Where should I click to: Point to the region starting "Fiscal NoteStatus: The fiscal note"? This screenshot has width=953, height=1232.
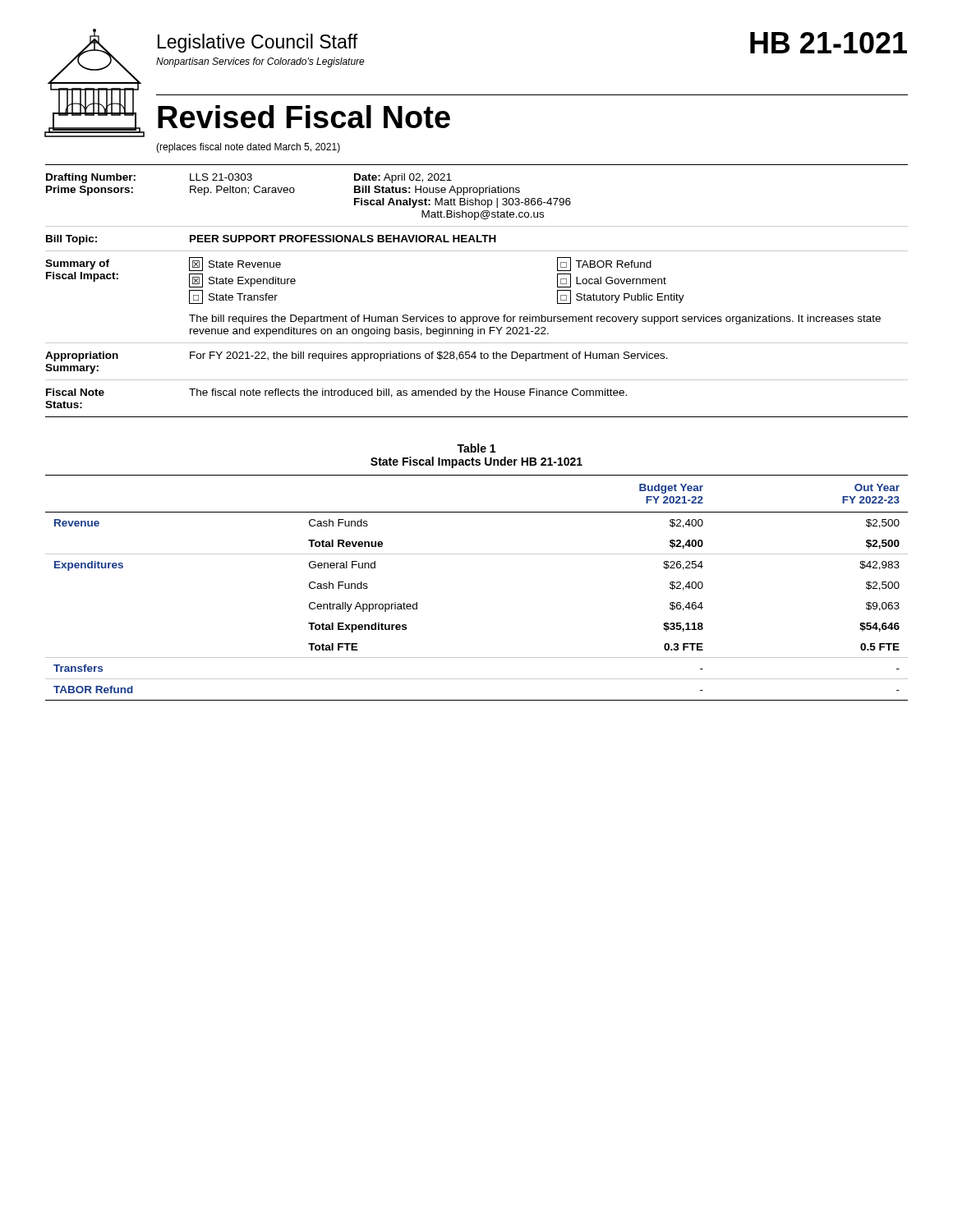(476, 398)
